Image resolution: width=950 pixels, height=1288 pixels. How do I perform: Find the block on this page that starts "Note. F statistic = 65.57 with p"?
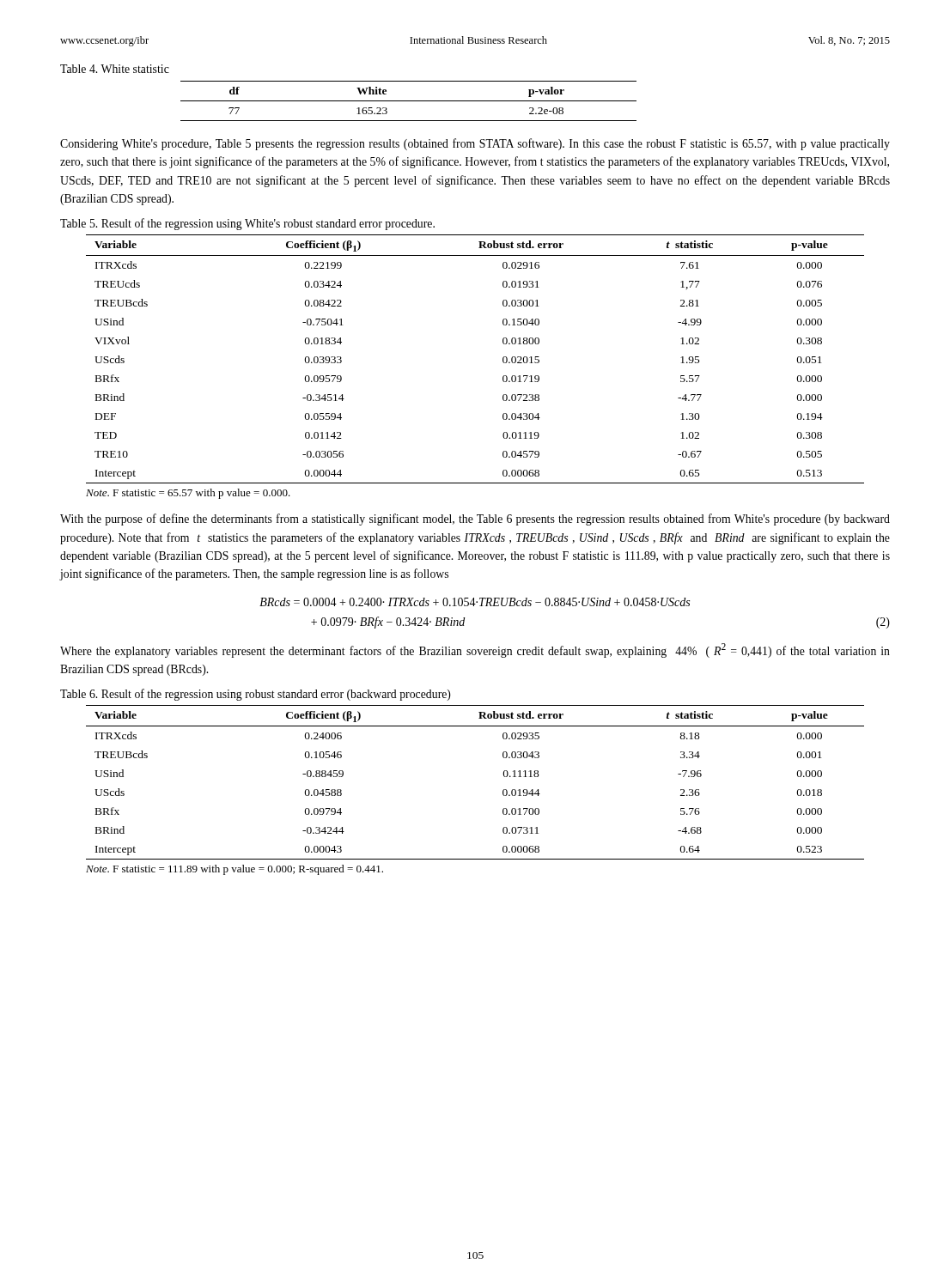(188, 493)
